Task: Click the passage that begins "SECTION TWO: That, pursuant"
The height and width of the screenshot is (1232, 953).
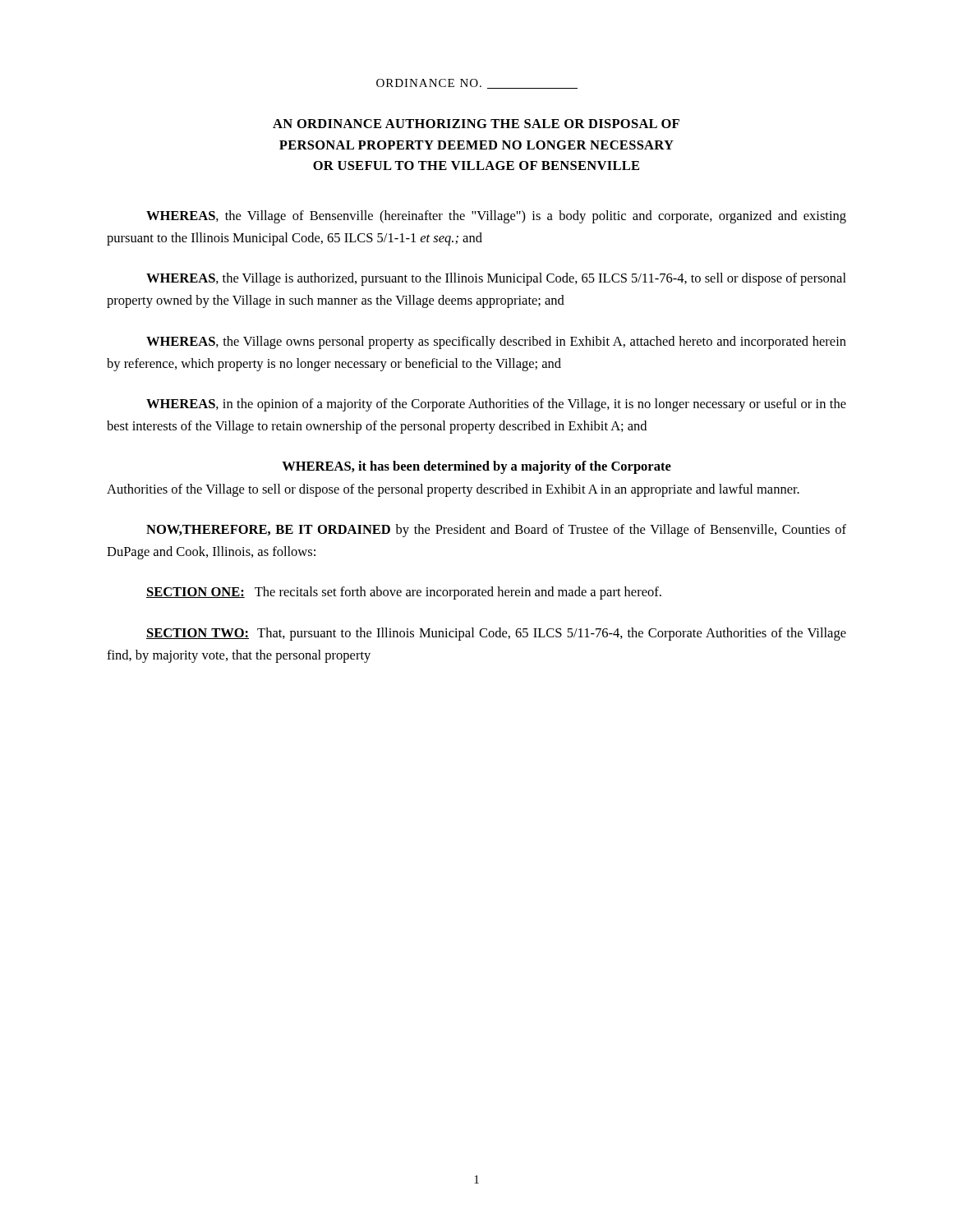Action: point(476,644)
